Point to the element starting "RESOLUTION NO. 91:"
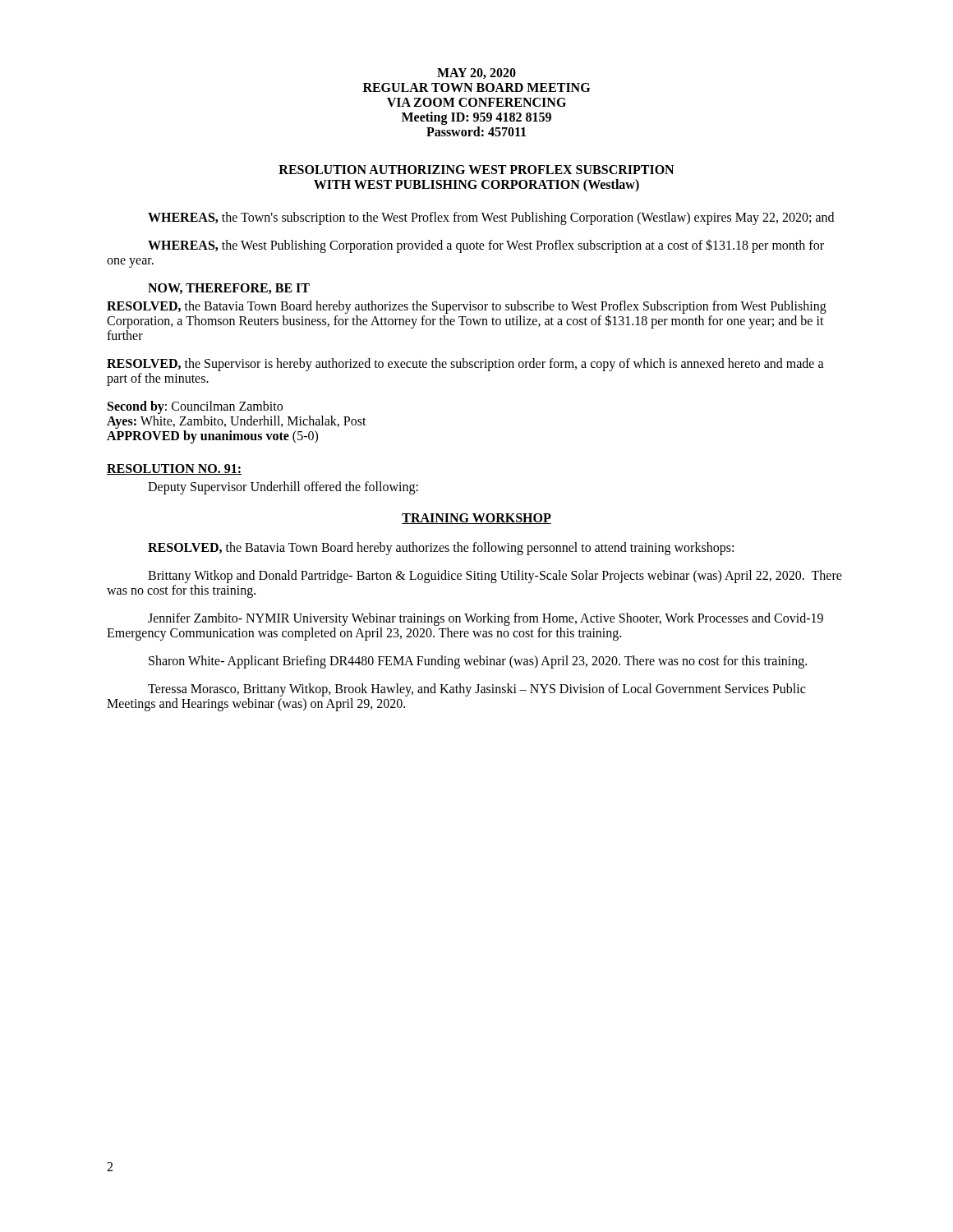Image resolution: width=953 pixels, height=1232 pixels. coord(174,469)
